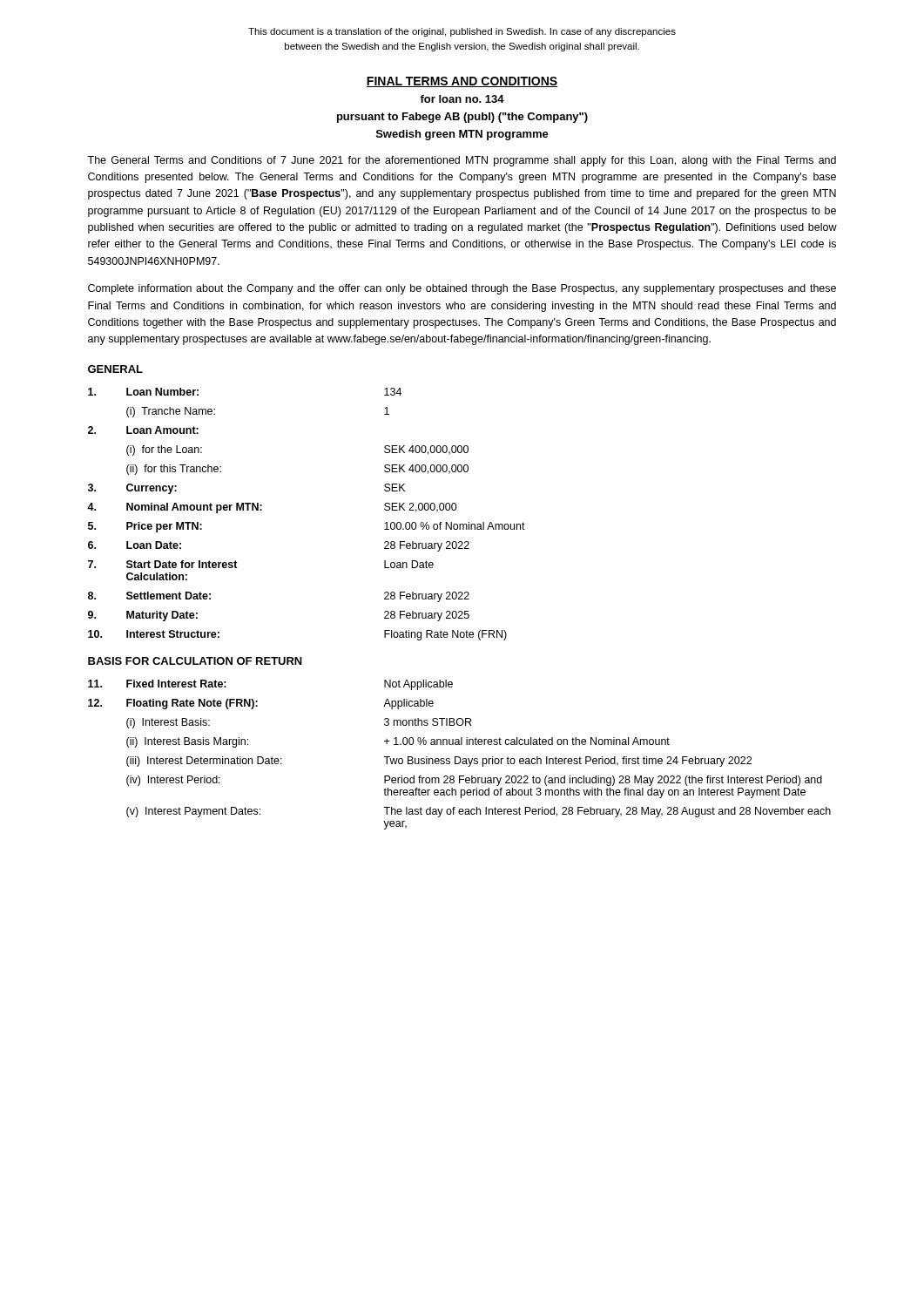924x1307 pixels.
Task: Locate the text block that reads "Complete information about the Company and the offer"
Action: tap(462, 314)
